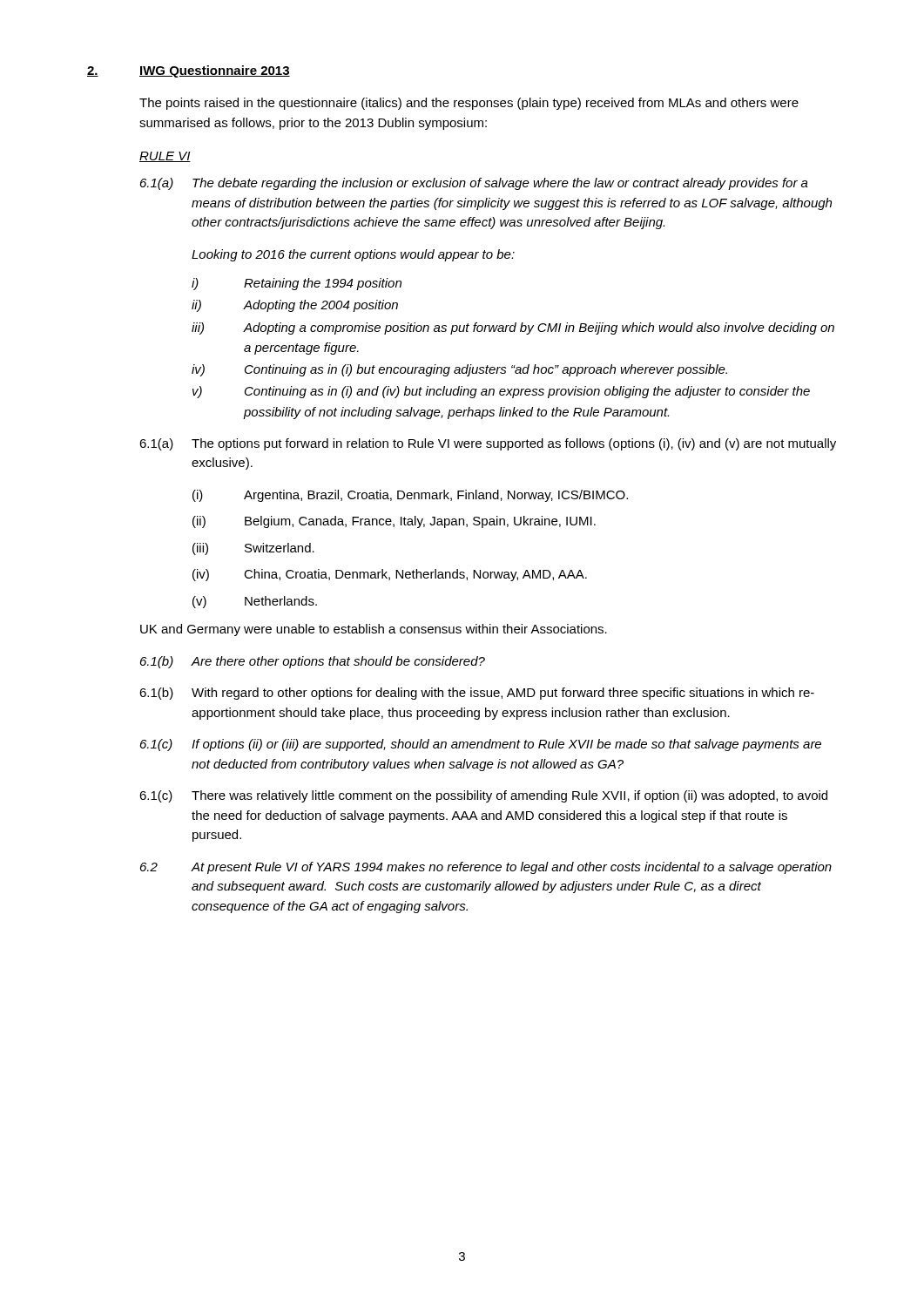This screenshot has height=1307, width=924.
Task: Find the region starting "iv) Continuing as in"
Action: pyautogui.click(x=514, y=369)
